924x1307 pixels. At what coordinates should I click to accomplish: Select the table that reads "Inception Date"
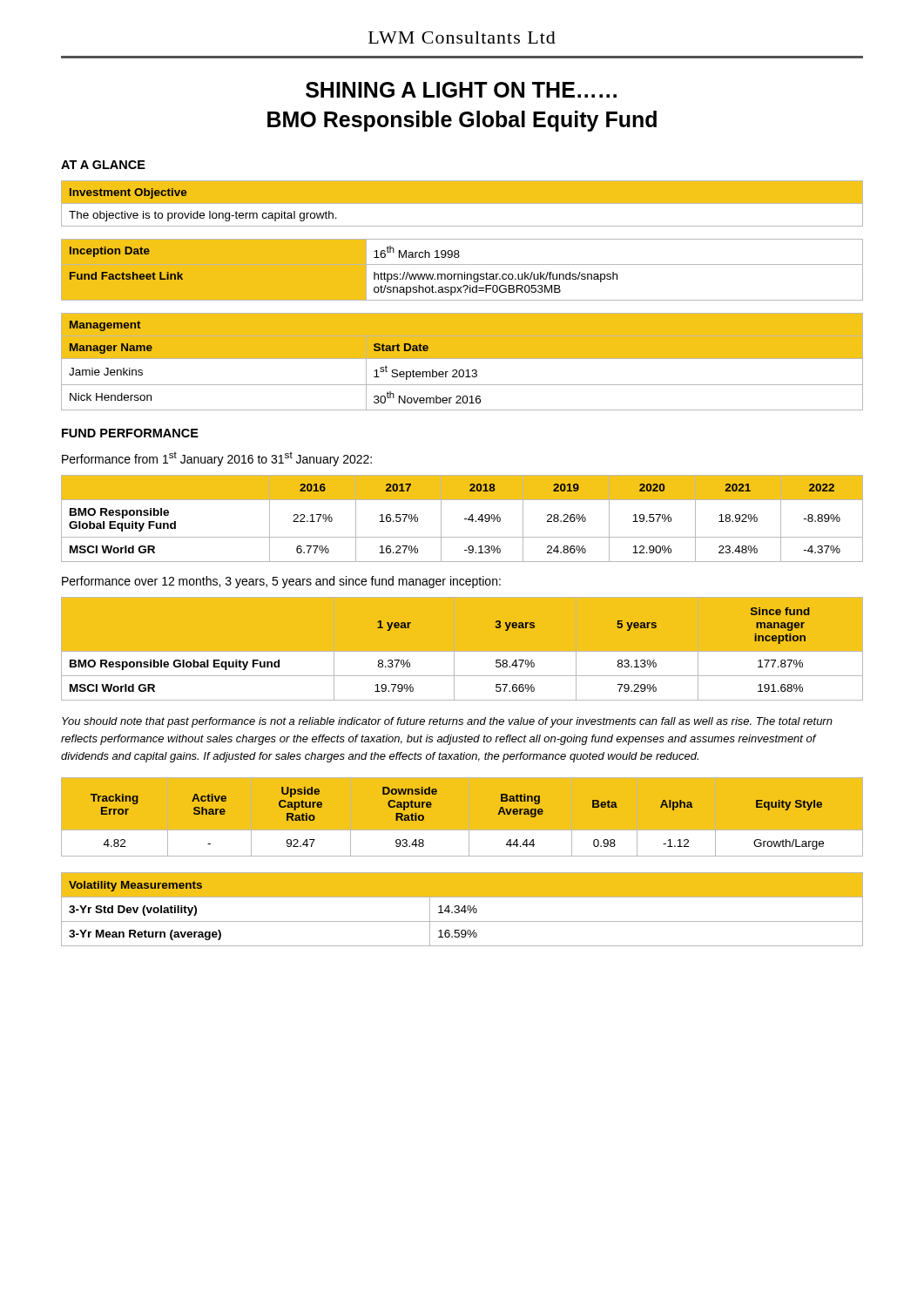coord(462,269)
